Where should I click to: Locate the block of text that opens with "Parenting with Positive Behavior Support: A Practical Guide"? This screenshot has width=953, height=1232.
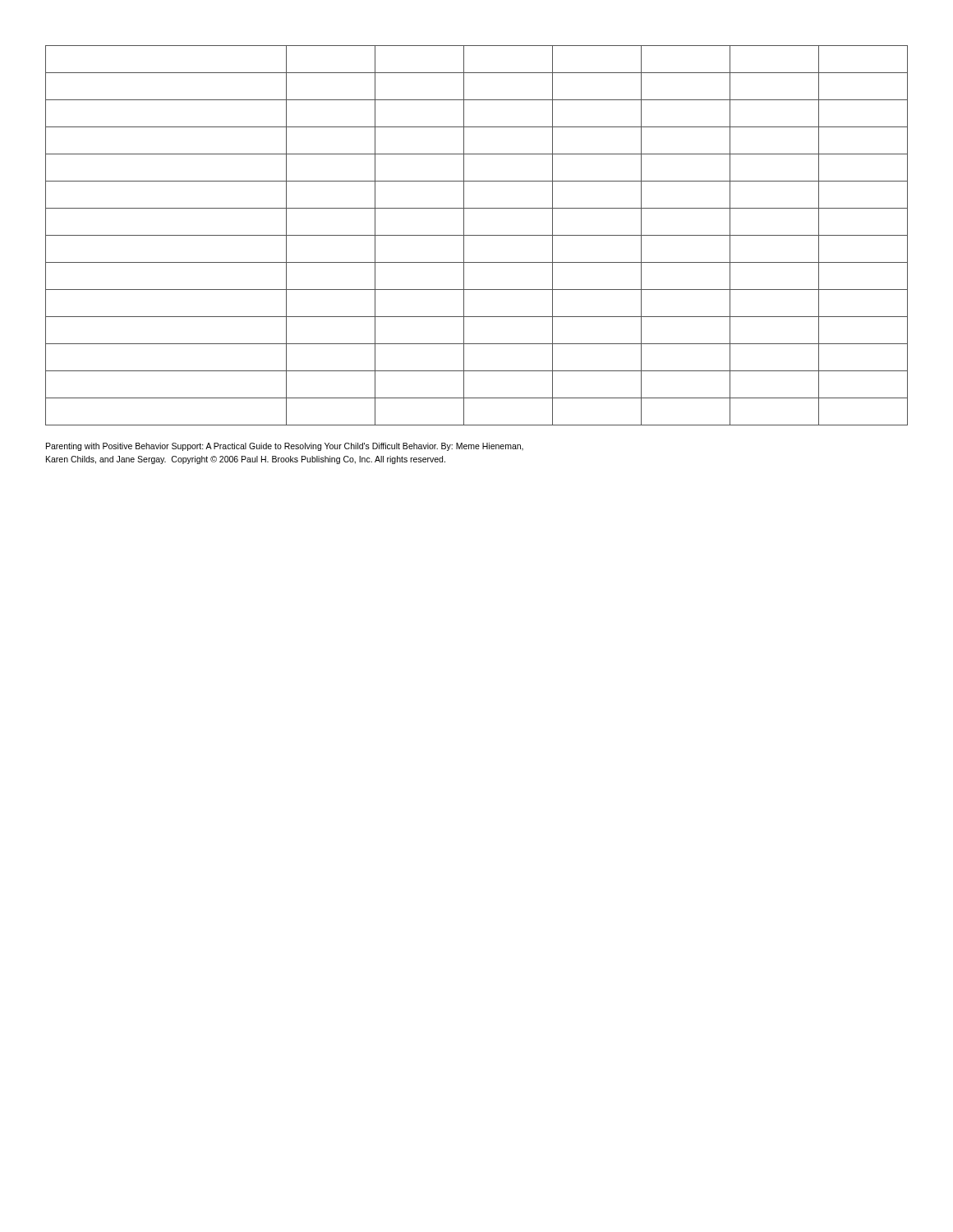[x=284, y=452]
